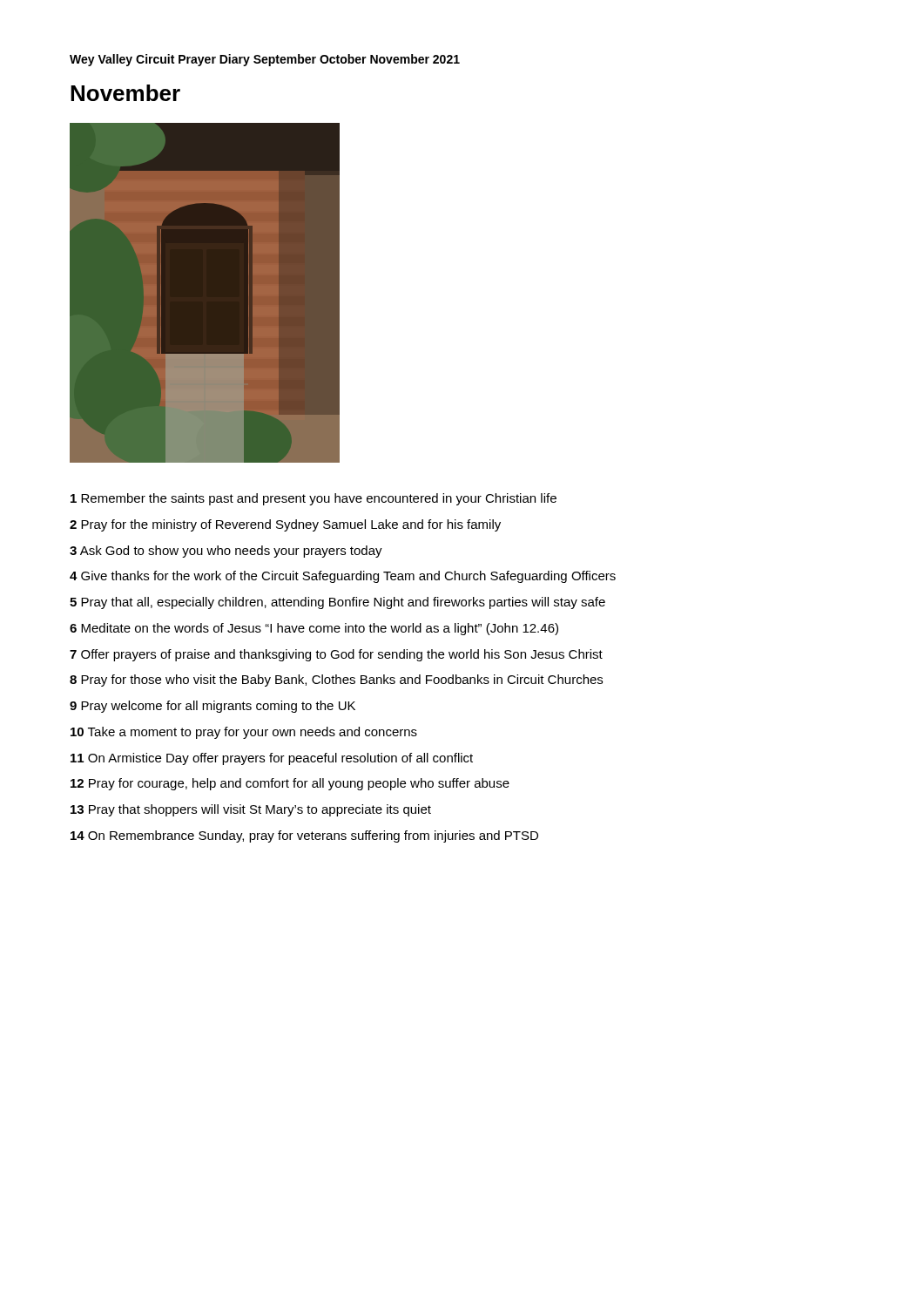Find the list item with the text "8 Pray for those who"
924x1307 pixels.
[x=337, y=679]
